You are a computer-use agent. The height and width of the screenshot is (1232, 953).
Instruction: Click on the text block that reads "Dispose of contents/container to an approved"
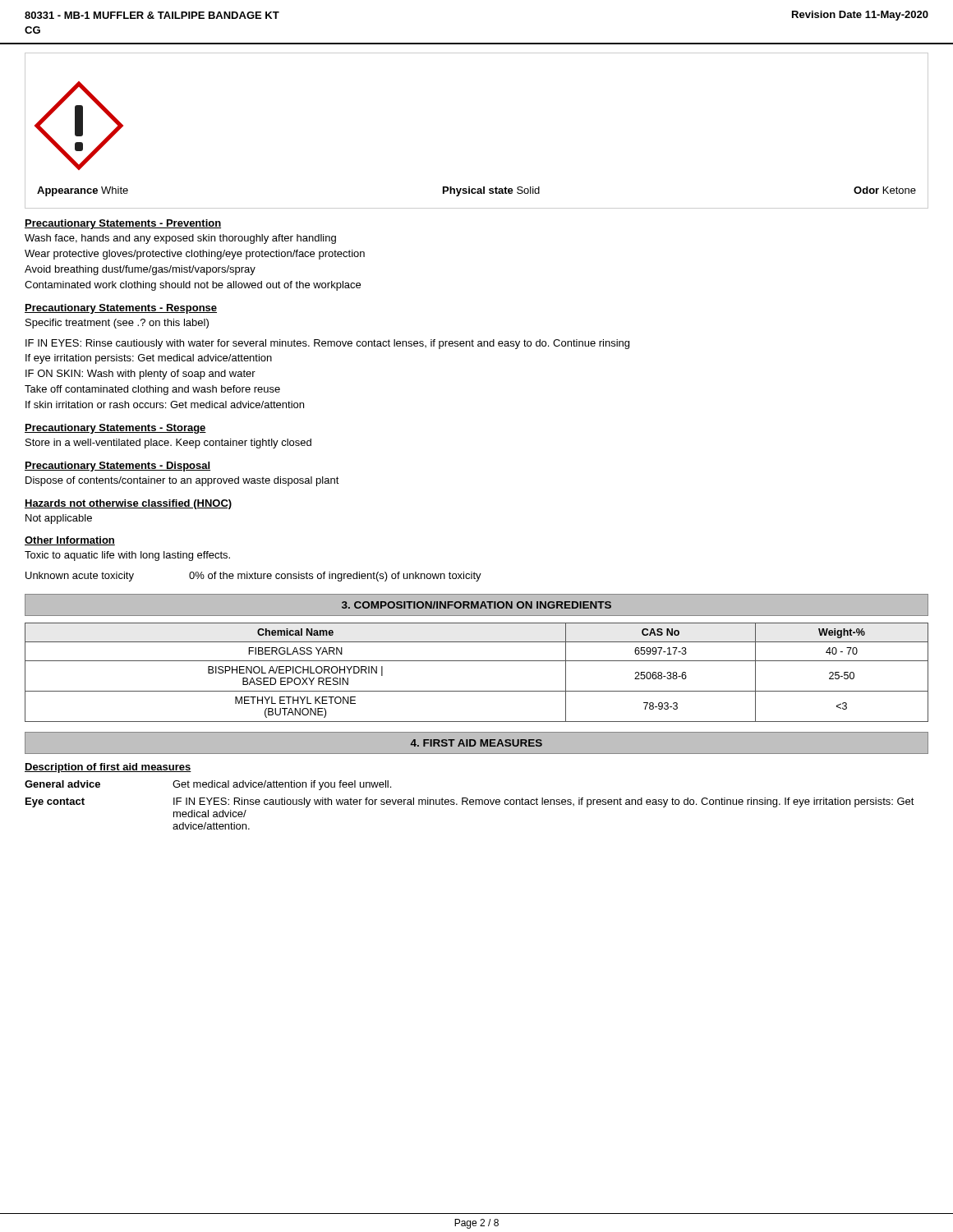[x=182, y=481]
